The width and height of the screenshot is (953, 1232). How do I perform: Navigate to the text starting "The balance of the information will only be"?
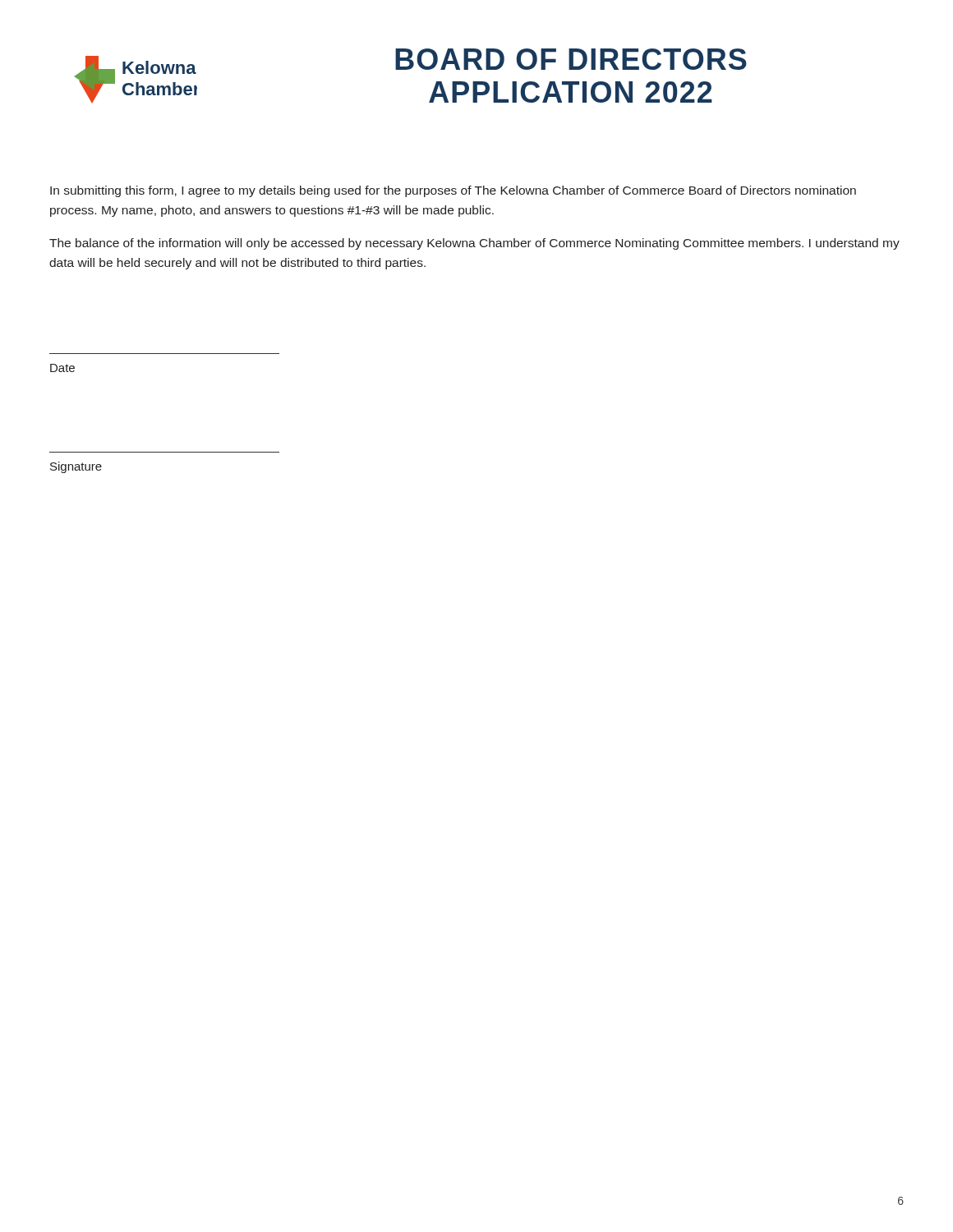point(476,253)
